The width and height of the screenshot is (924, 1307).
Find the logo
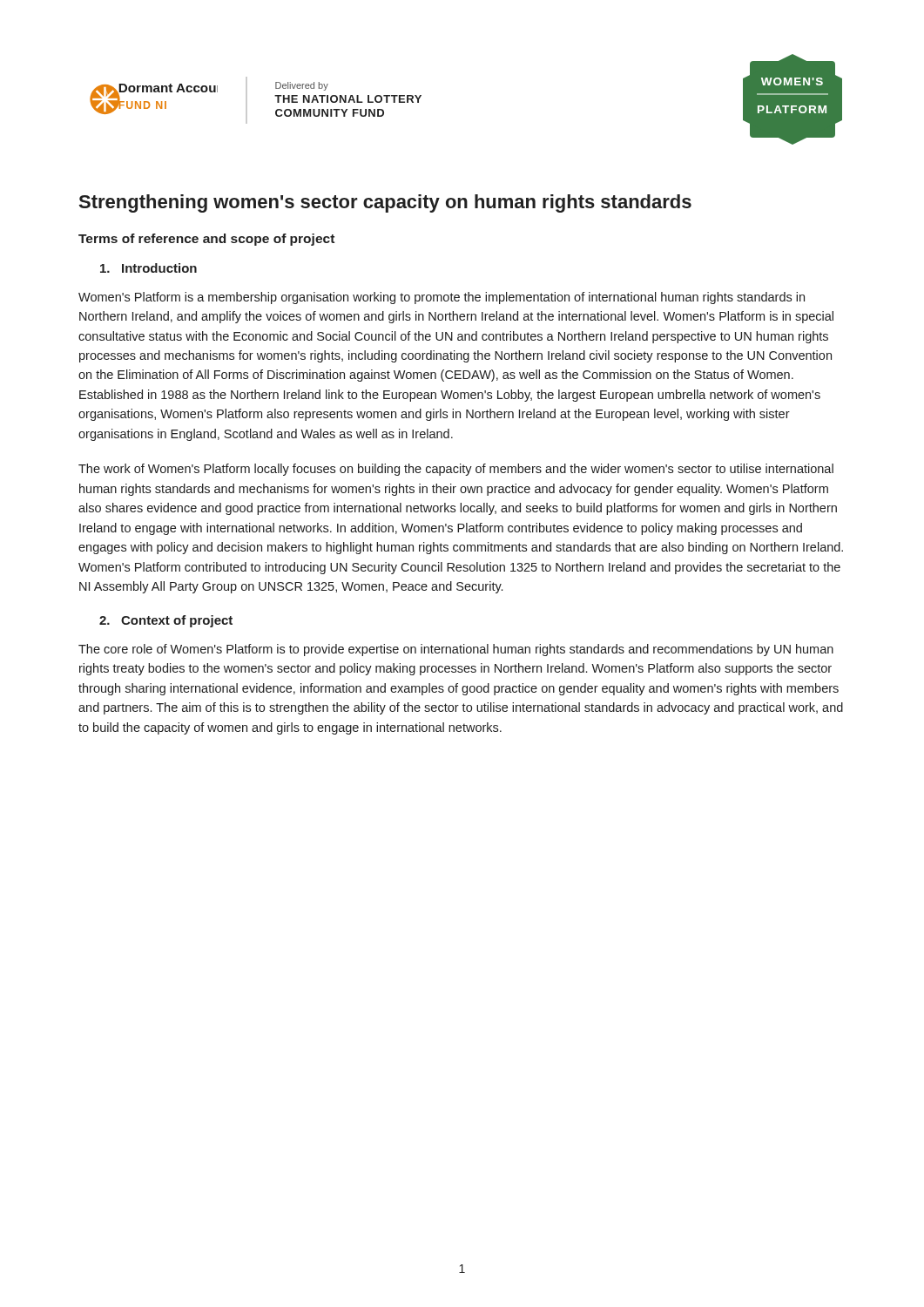click(462, 100)
